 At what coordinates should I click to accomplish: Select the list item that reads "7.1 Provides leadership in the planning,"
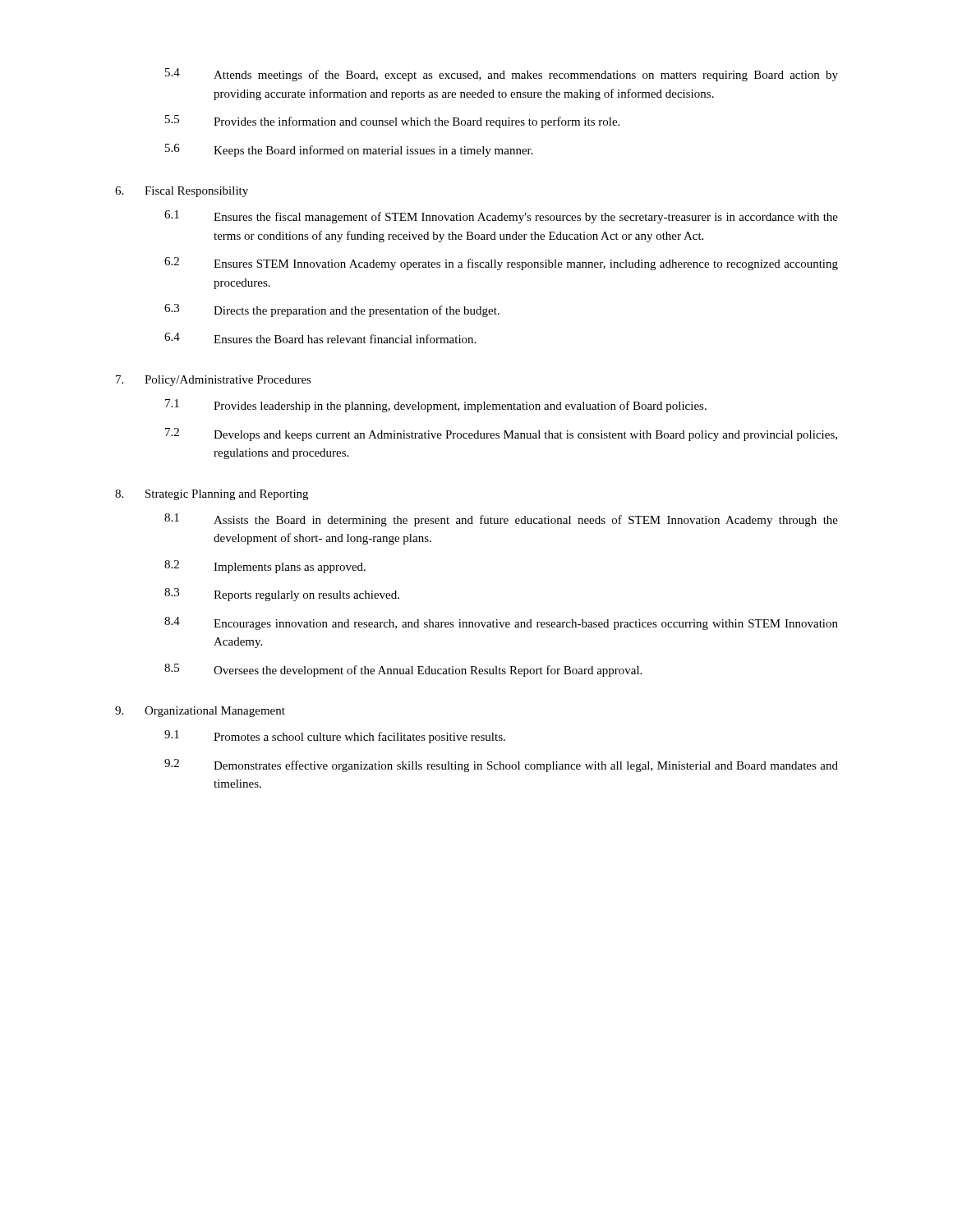coord(501,406)
